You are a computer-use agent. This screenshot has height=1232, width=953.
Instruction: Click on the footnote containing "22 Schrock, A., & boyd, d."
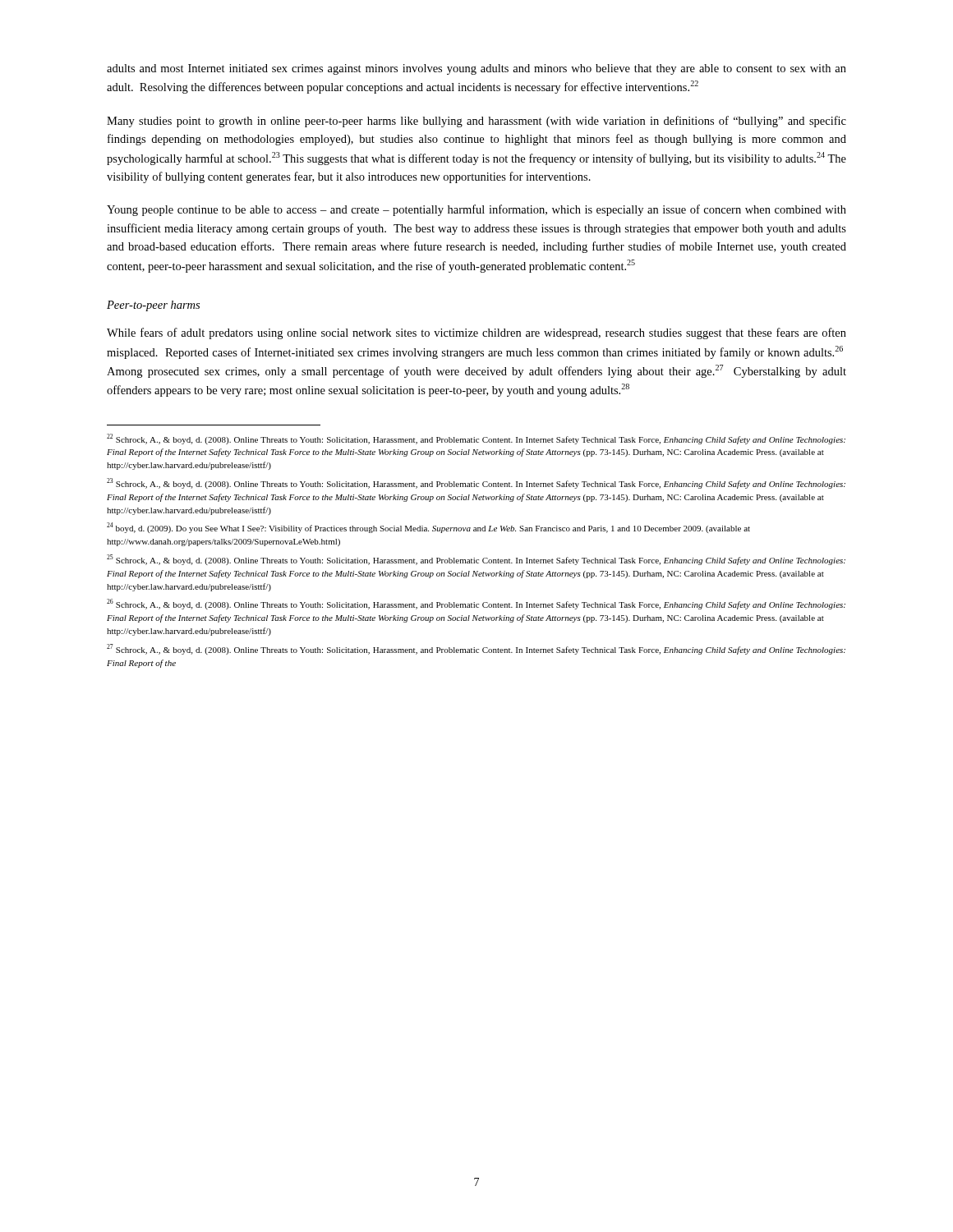pos(476,451)
